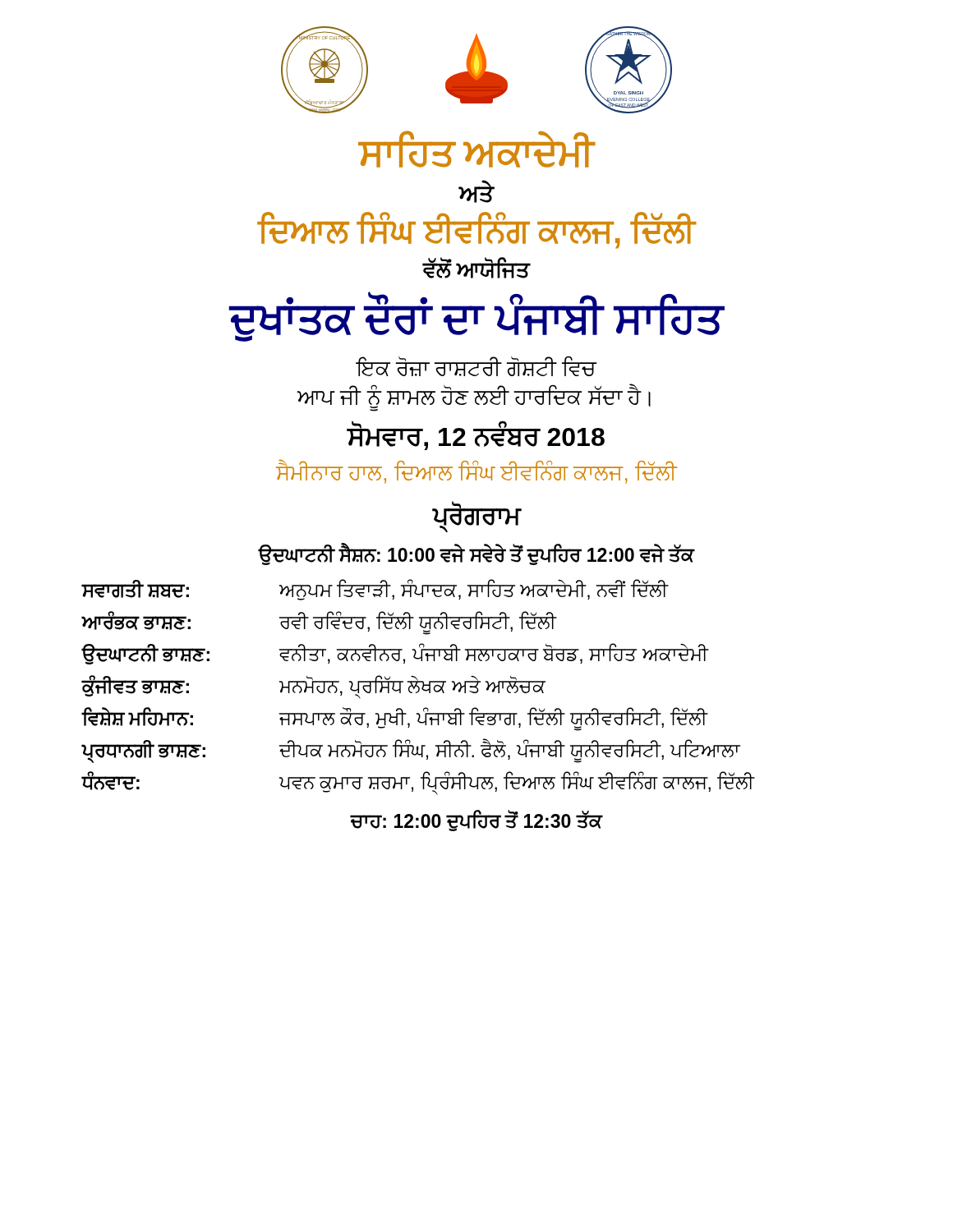Click the passage that begins "ਉਦਘਾਟਨੀ ਸੈਸ਼ਨ: 10:00 ਵਜੇ"
The image size is (953, 1232).
pyautogui.click(x=476, y=555)
